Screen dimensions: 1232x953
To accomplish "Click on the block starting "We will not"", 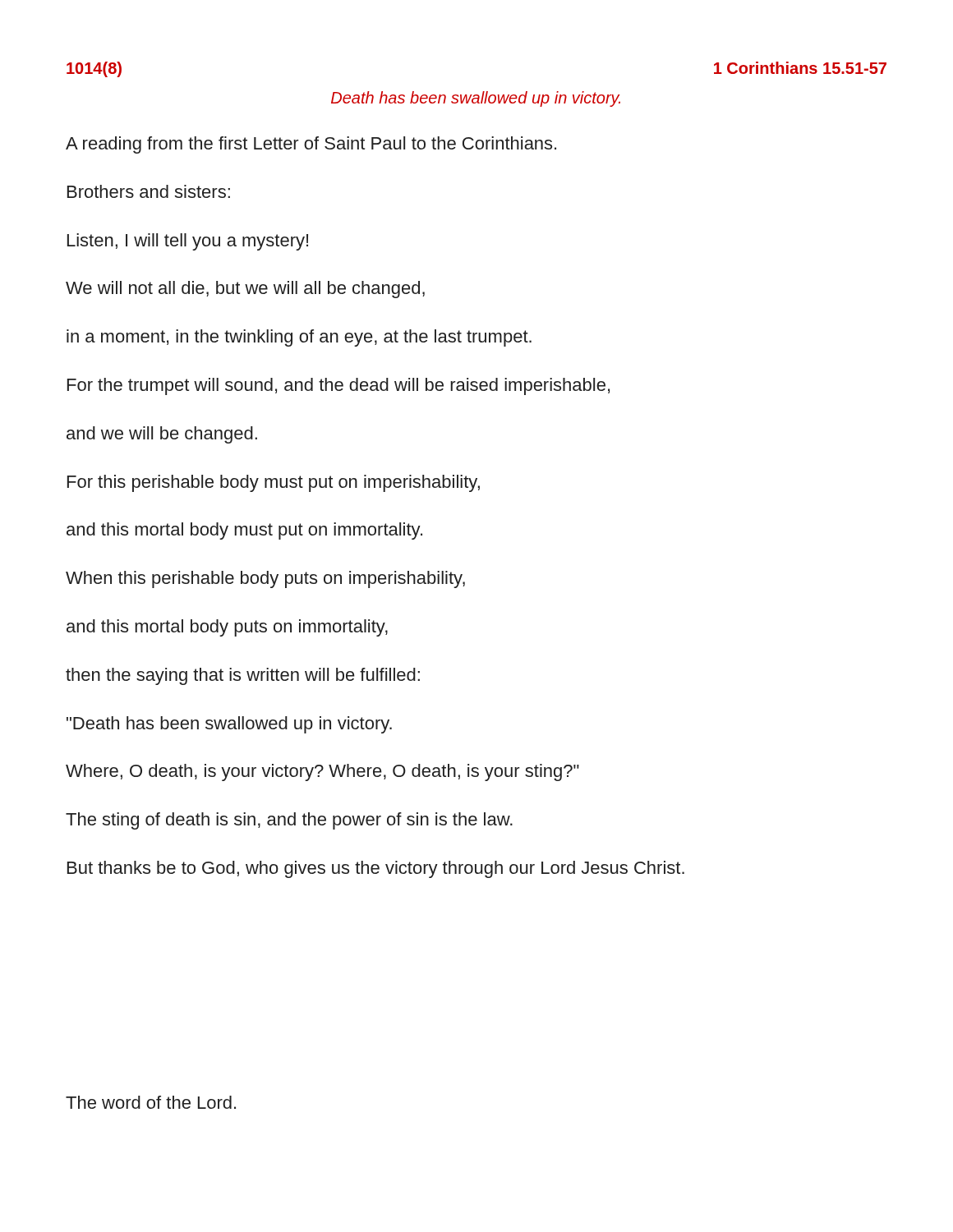I will point(246,288).
